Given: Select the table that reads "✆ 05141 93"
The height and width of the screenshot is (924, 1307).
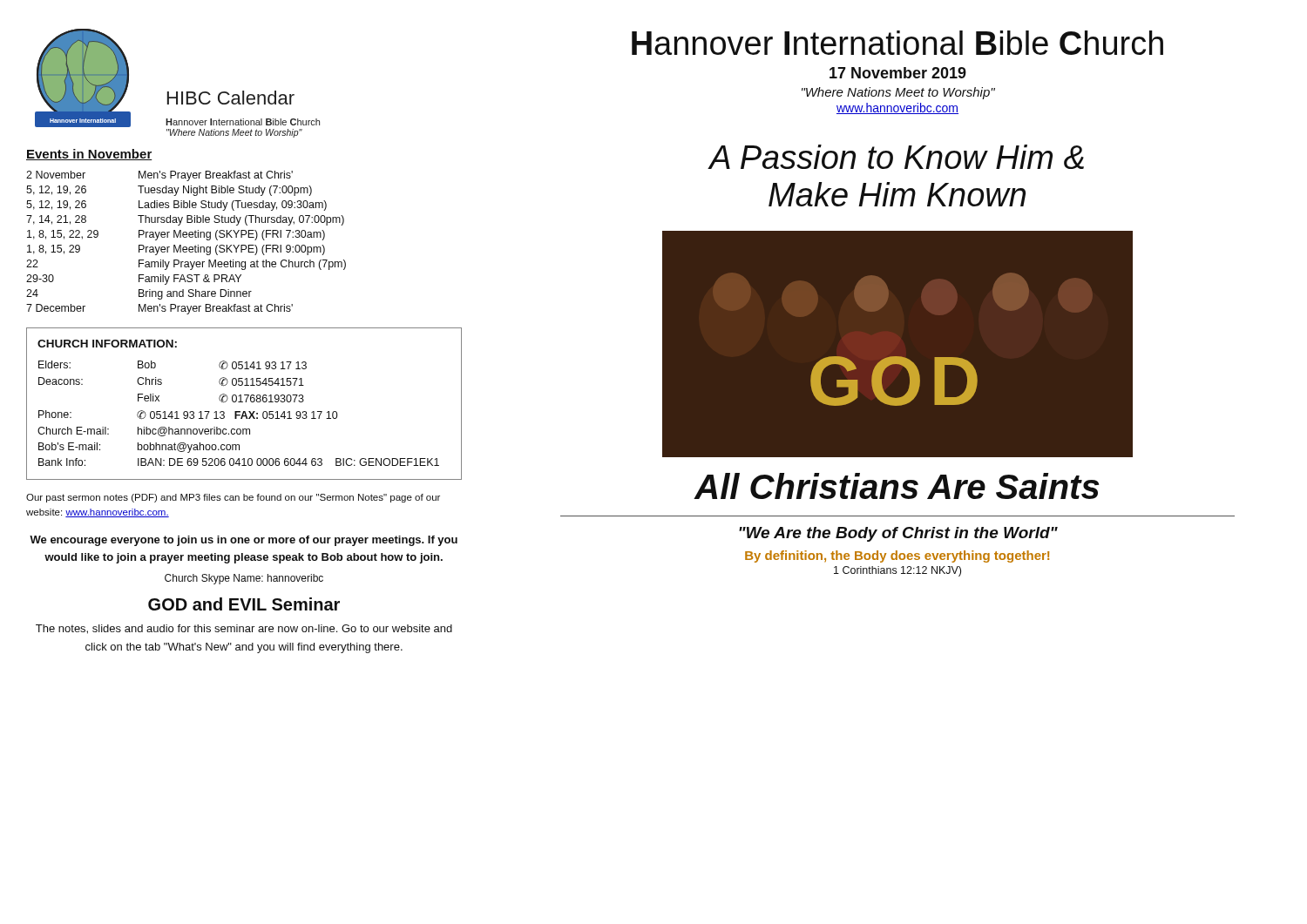Looking at the screenshot, I should click(x=244, y=404).
